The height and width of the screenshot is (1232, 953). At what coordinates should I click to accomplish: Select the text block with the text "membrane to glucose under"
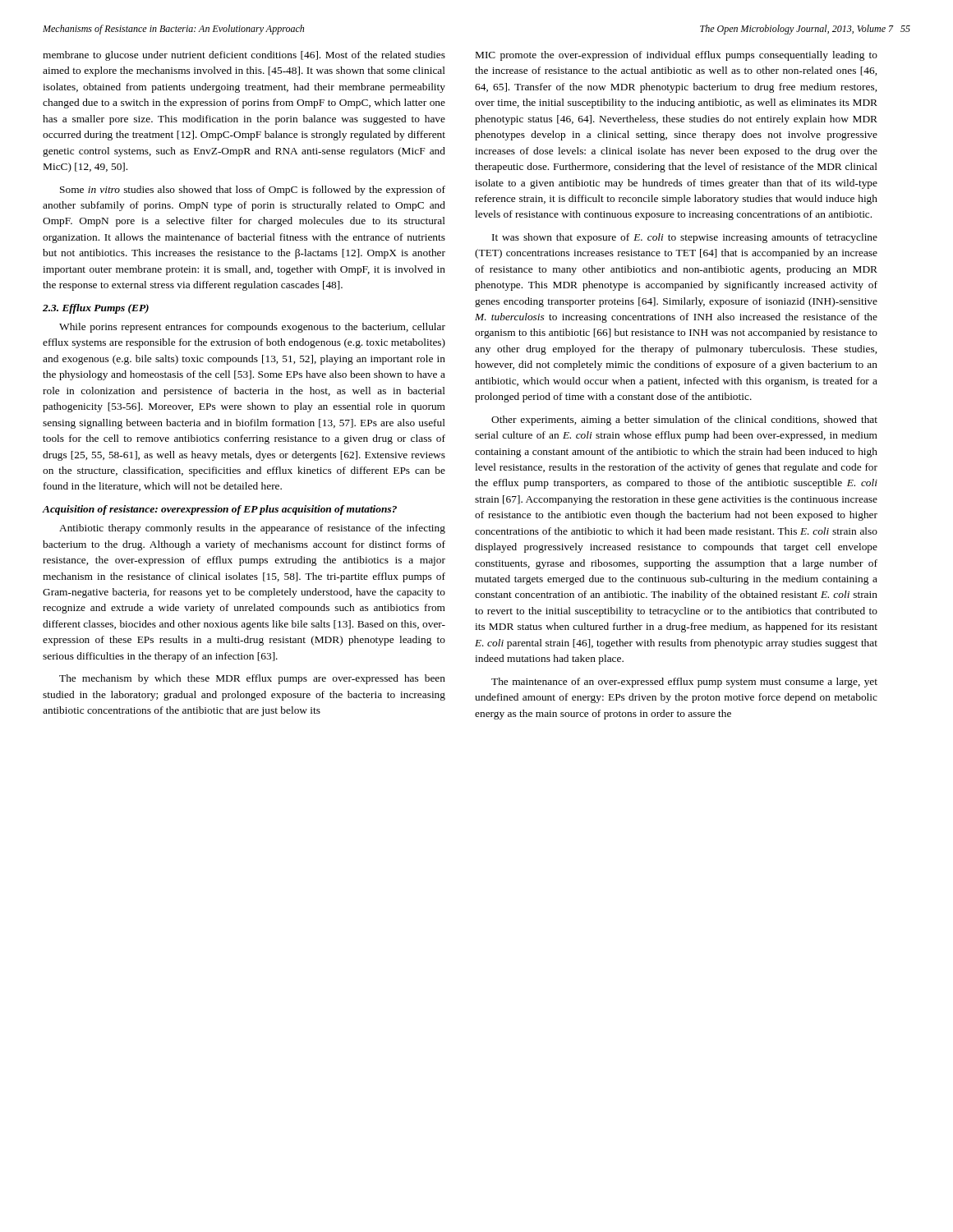[244, 111]
